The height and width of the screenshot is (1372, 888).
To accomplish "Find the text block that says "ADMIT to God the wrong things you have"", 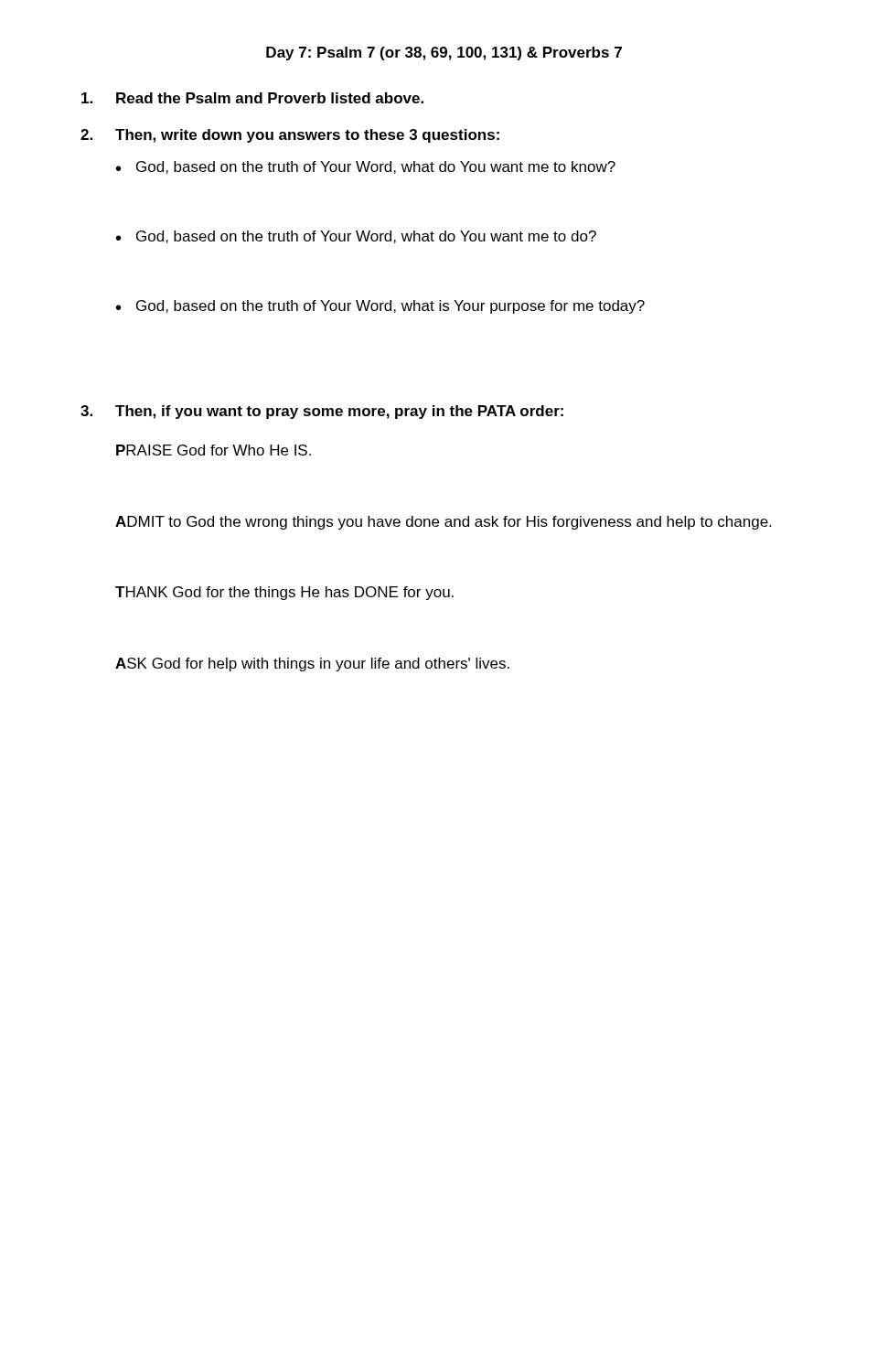I will (x=444, y=521).
